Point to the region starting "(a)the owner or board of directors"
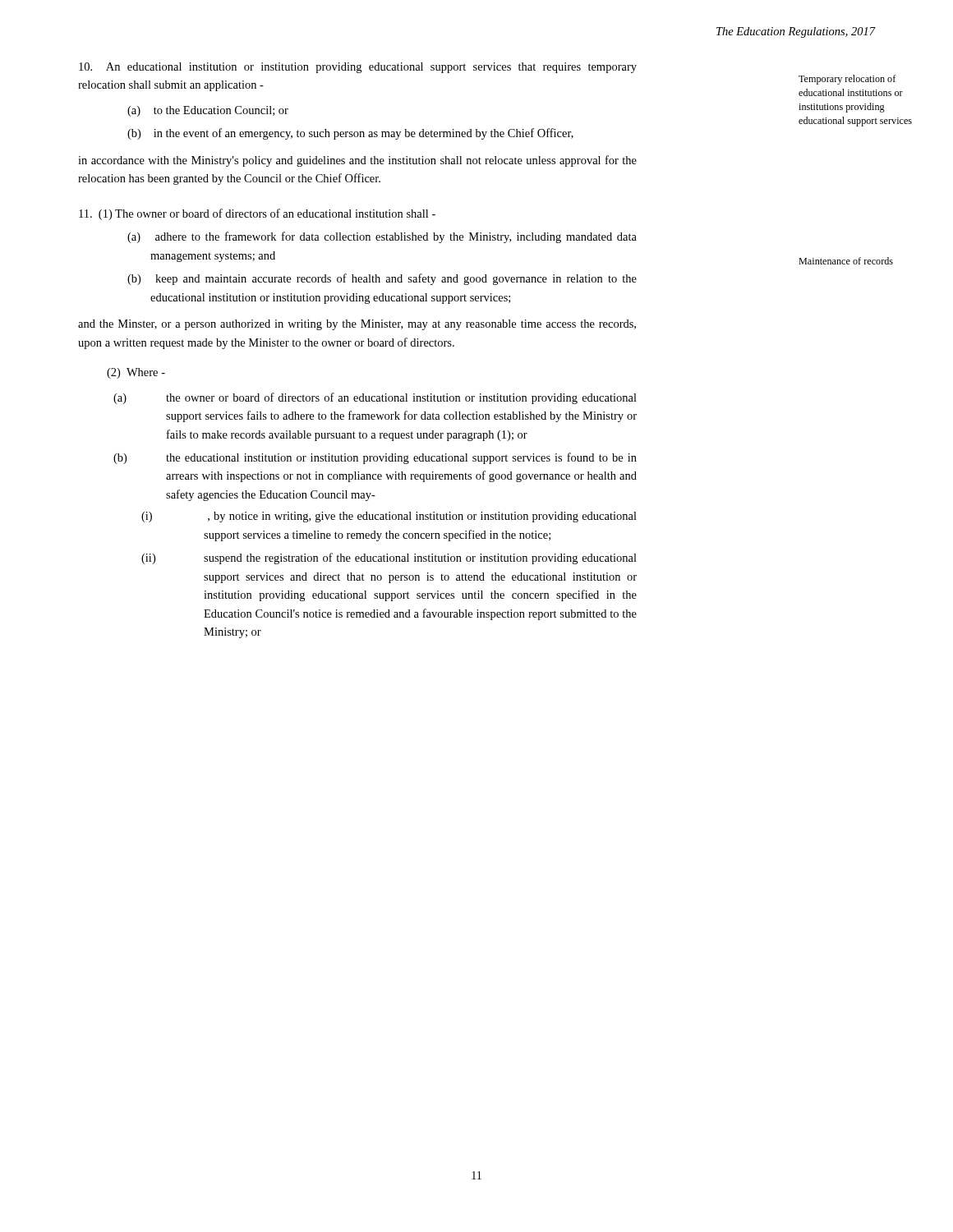The image size is (953, 1232). [388, 416]
